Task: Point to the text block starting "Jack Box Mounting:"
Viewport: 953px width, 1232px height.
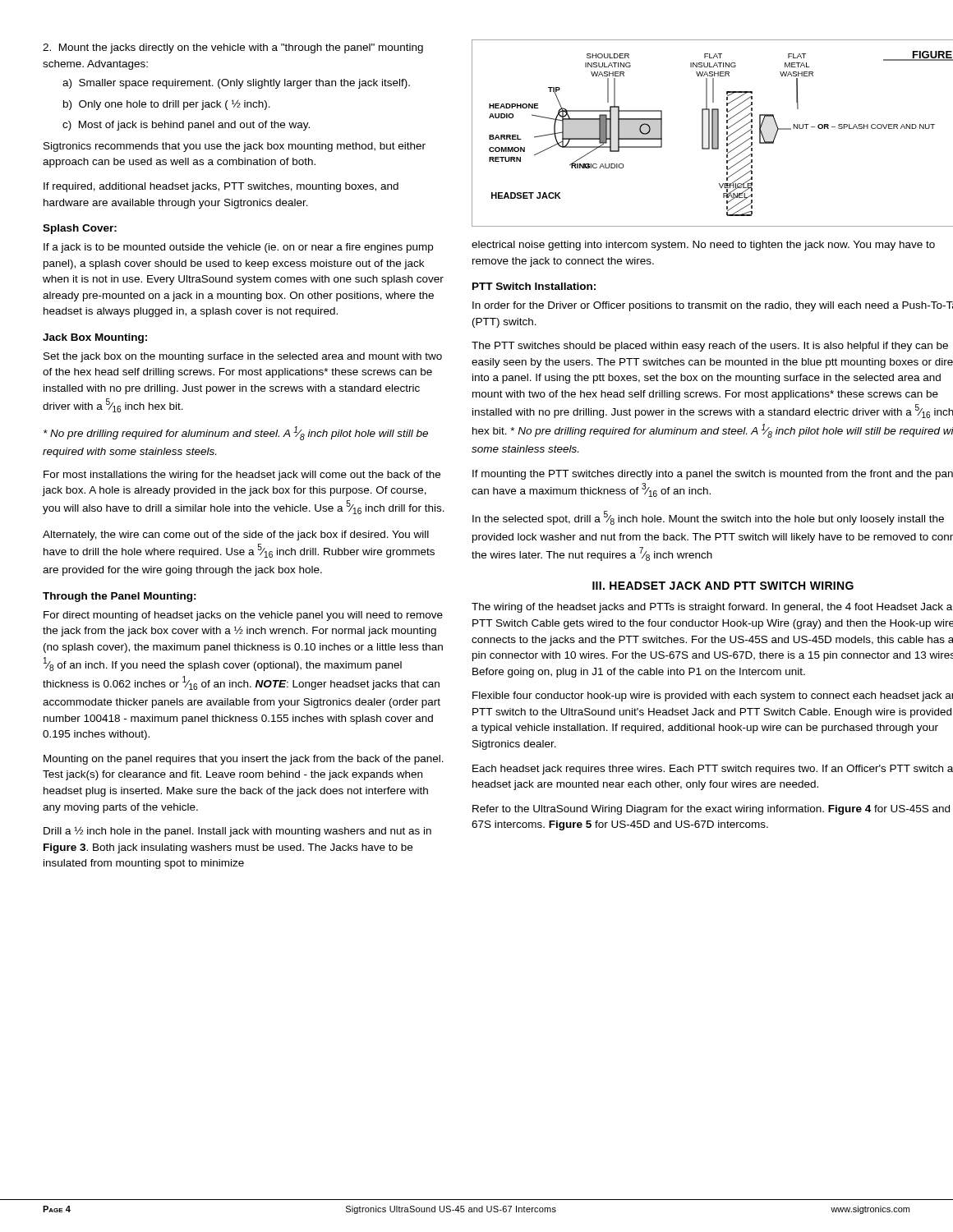Action: [x=95, y=337]
